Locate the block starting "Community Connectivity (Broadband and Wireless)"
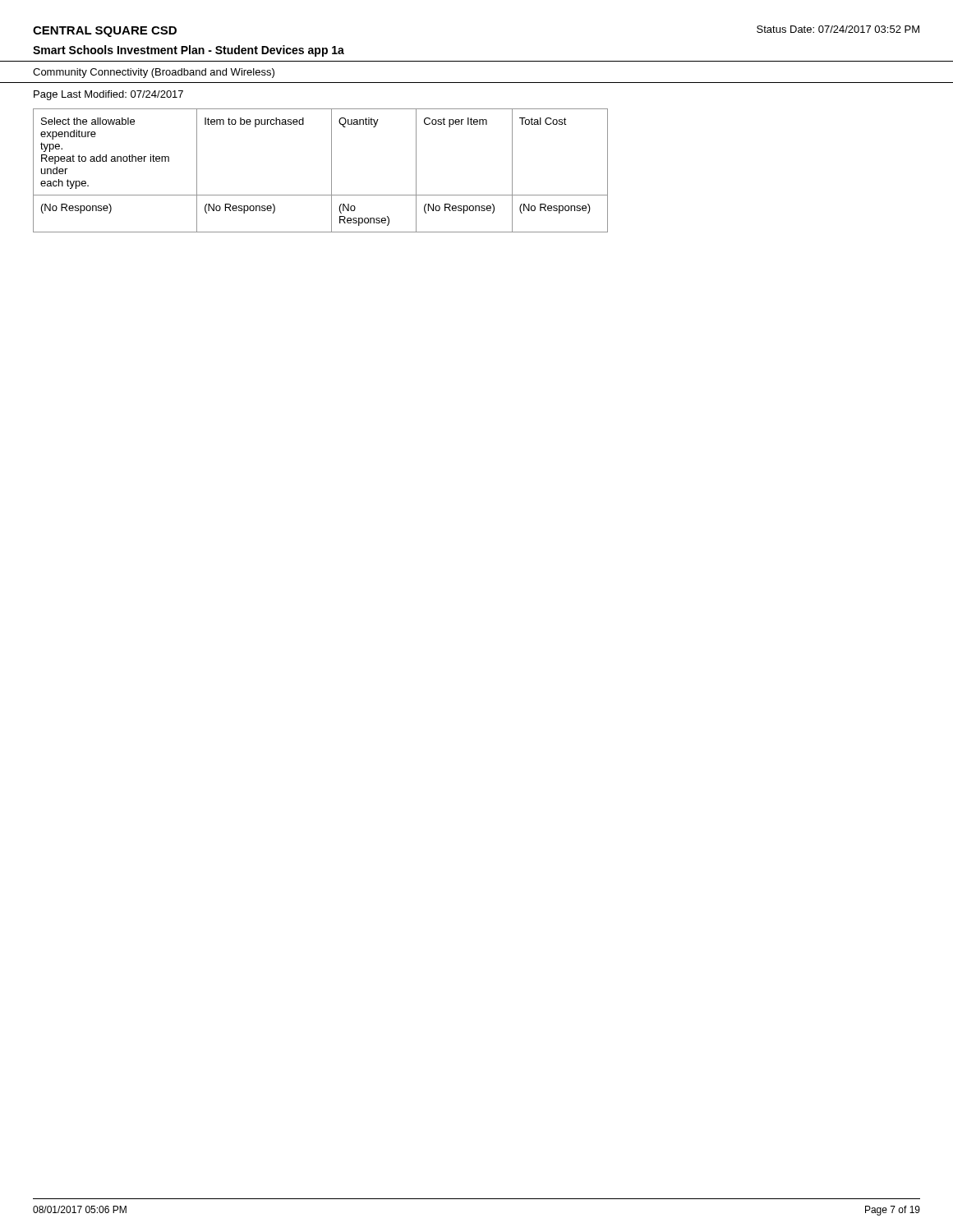Image resolution: width=953 pixels, height=1232 pixels. coord(154,72)
